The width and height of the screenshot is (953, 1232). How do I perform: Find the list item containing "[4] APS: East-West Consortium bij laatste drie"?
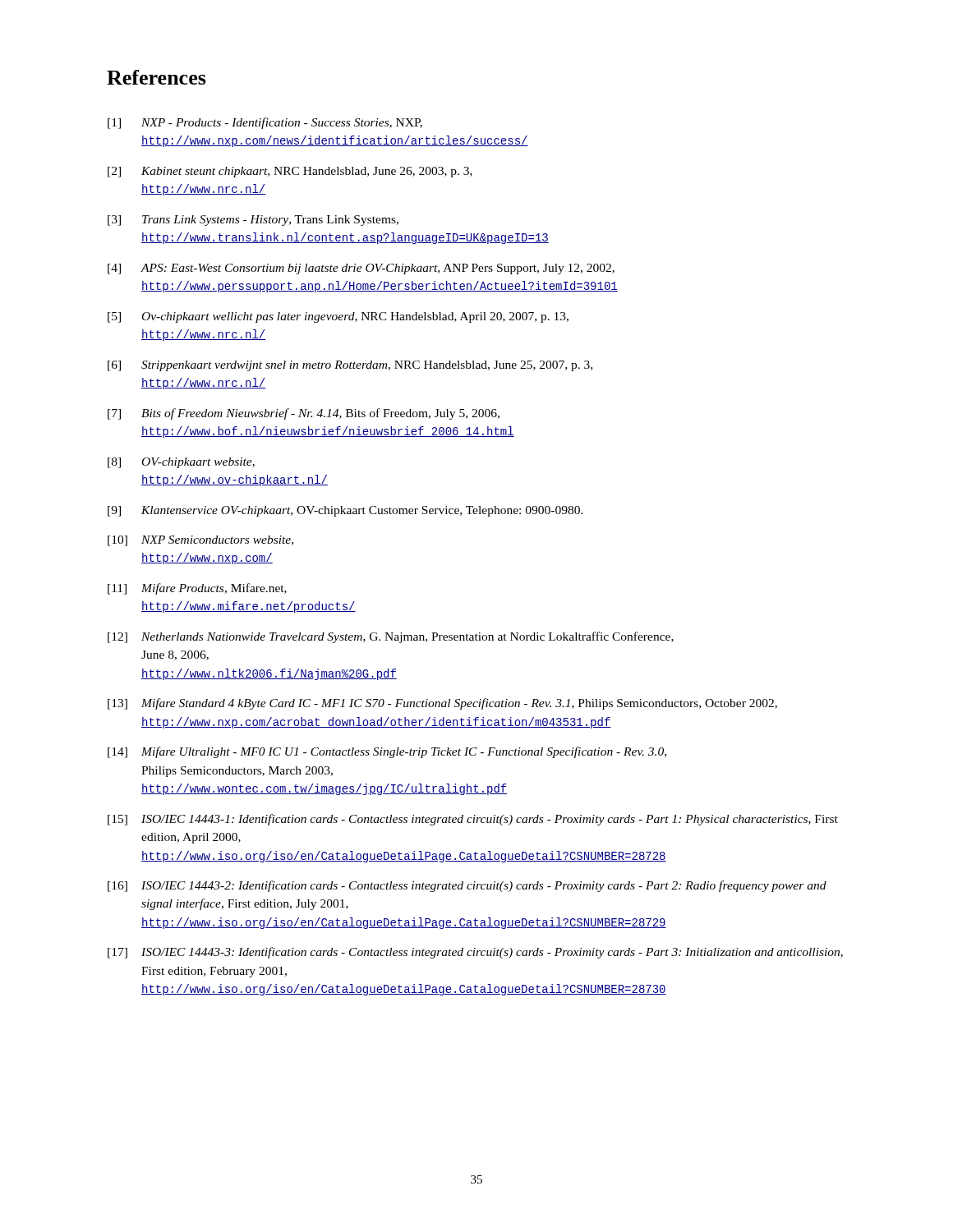pos(476,277)
